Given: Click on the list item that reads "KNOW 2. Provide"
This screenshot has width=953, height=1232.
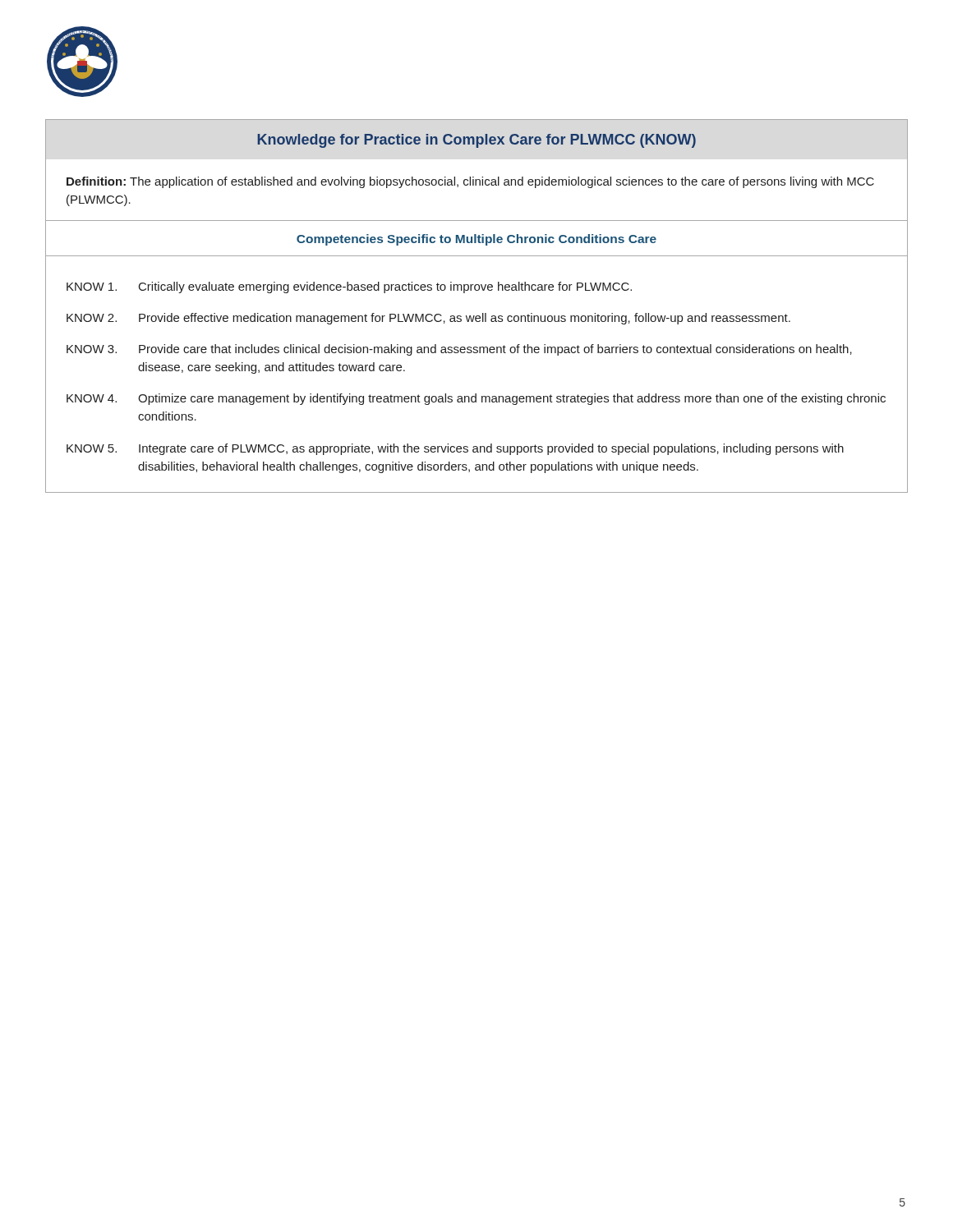Looking at the screenshot, I should coord(476,318).
